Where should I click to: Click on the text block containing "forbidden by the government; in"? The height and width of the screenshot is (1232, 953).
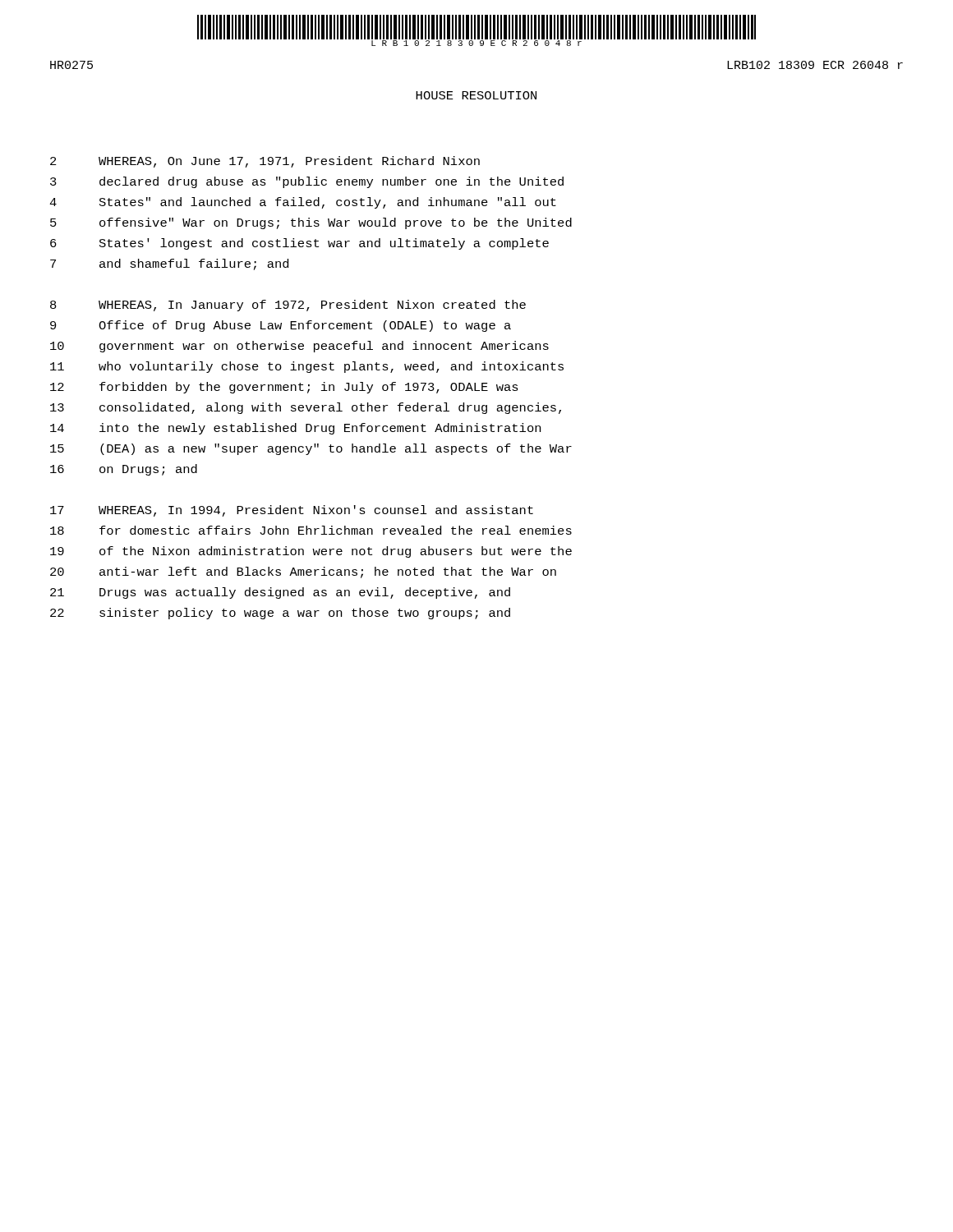(309, 388)
